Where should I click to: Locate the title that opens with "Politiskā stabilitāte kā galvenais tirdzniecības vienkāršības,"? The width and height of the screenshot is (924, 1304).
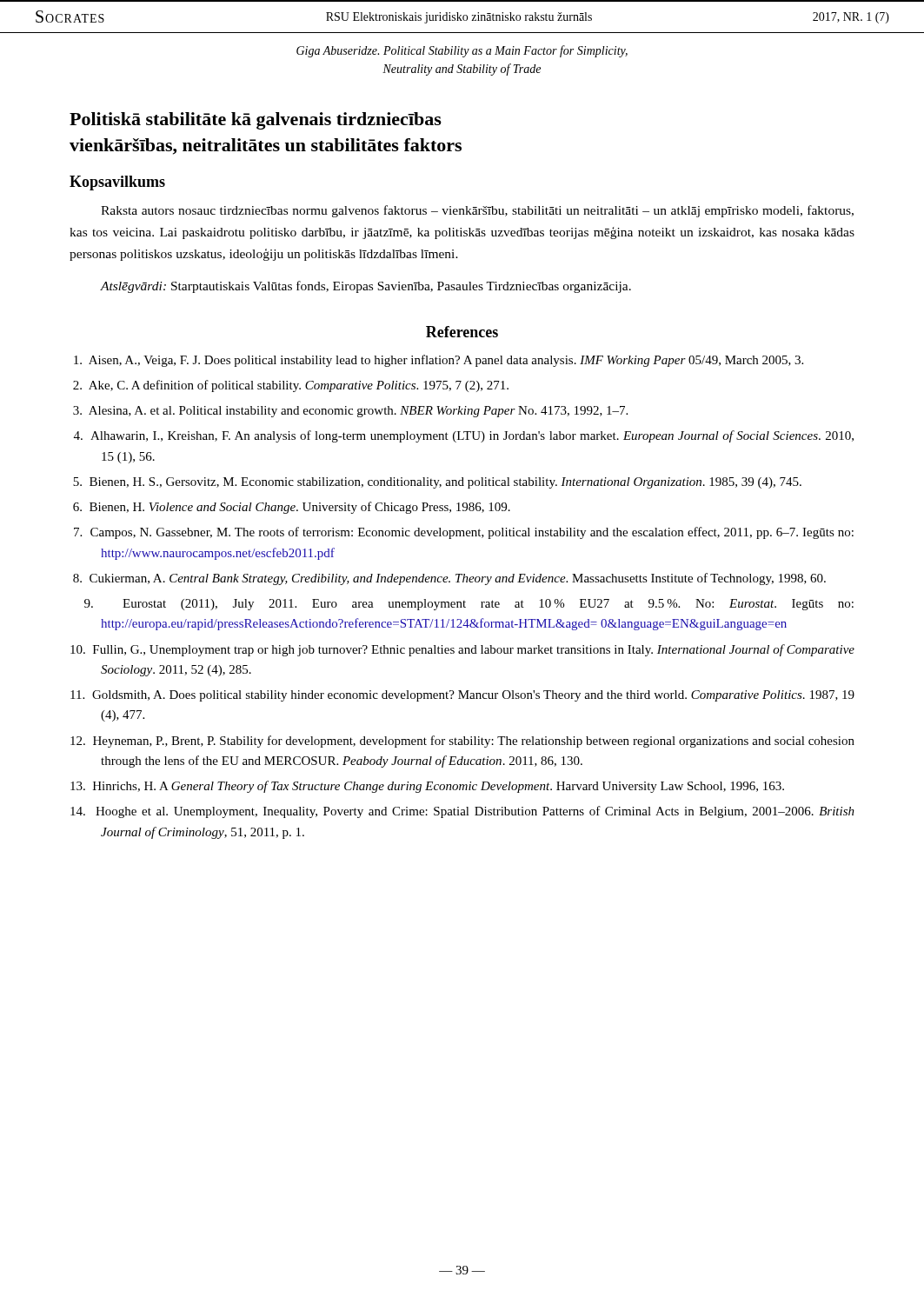click(x=266, y=132)
